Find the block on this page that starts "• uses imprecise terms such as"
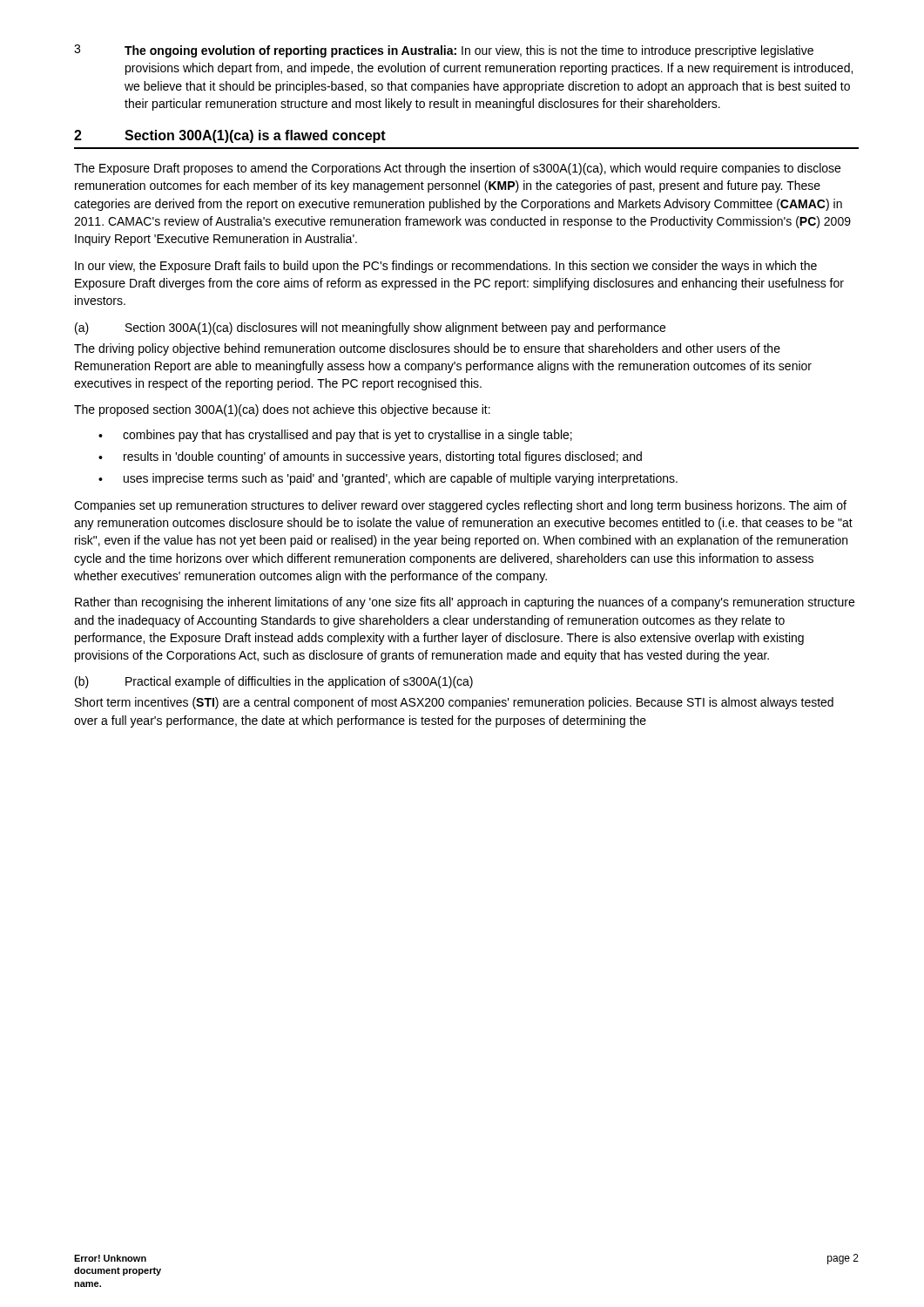This screenshot has height=1307, width=924. pos(479,479)
